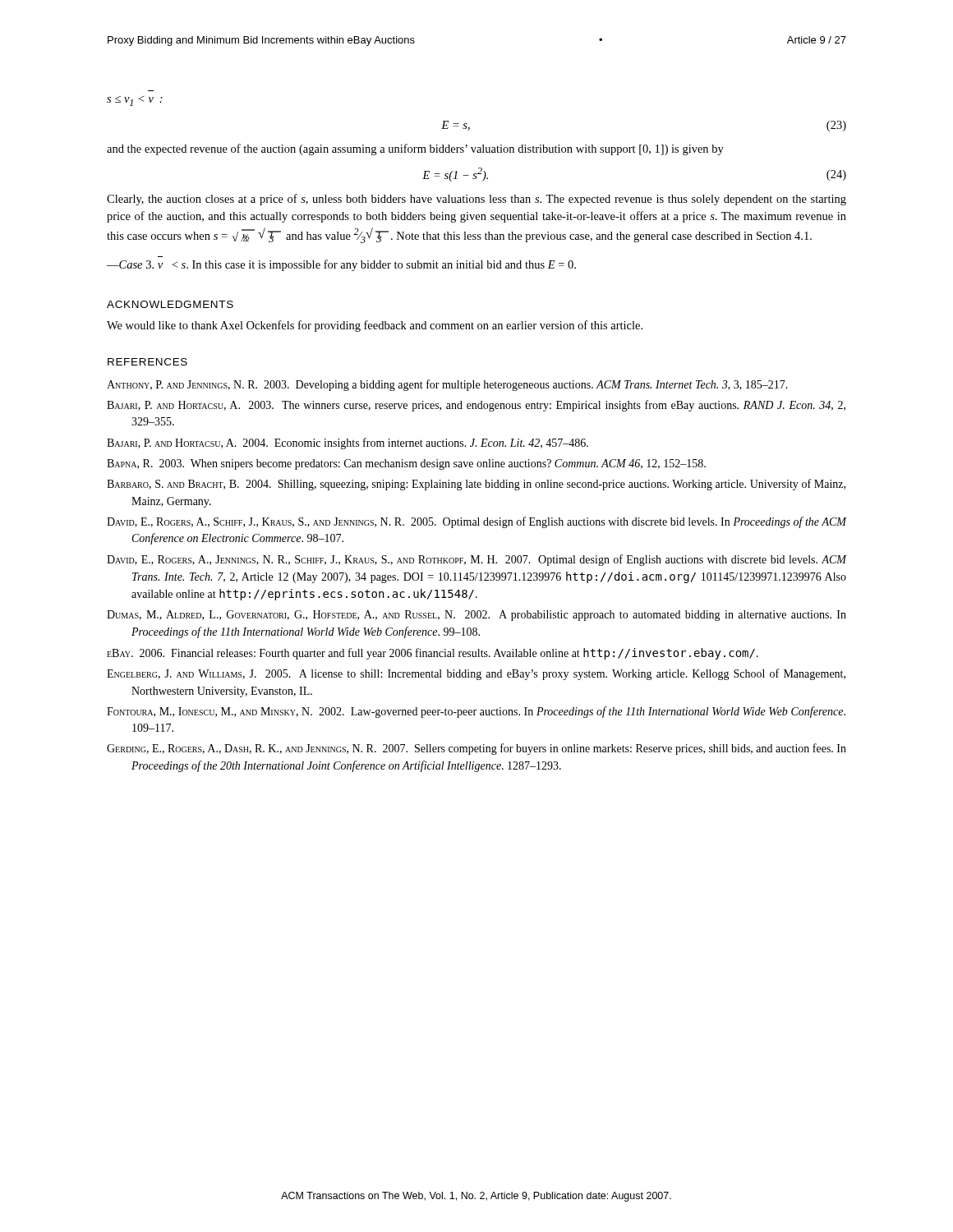Click on the list item that reads "Fontoura, M., Ionescu, M., and"

point(476,720)
